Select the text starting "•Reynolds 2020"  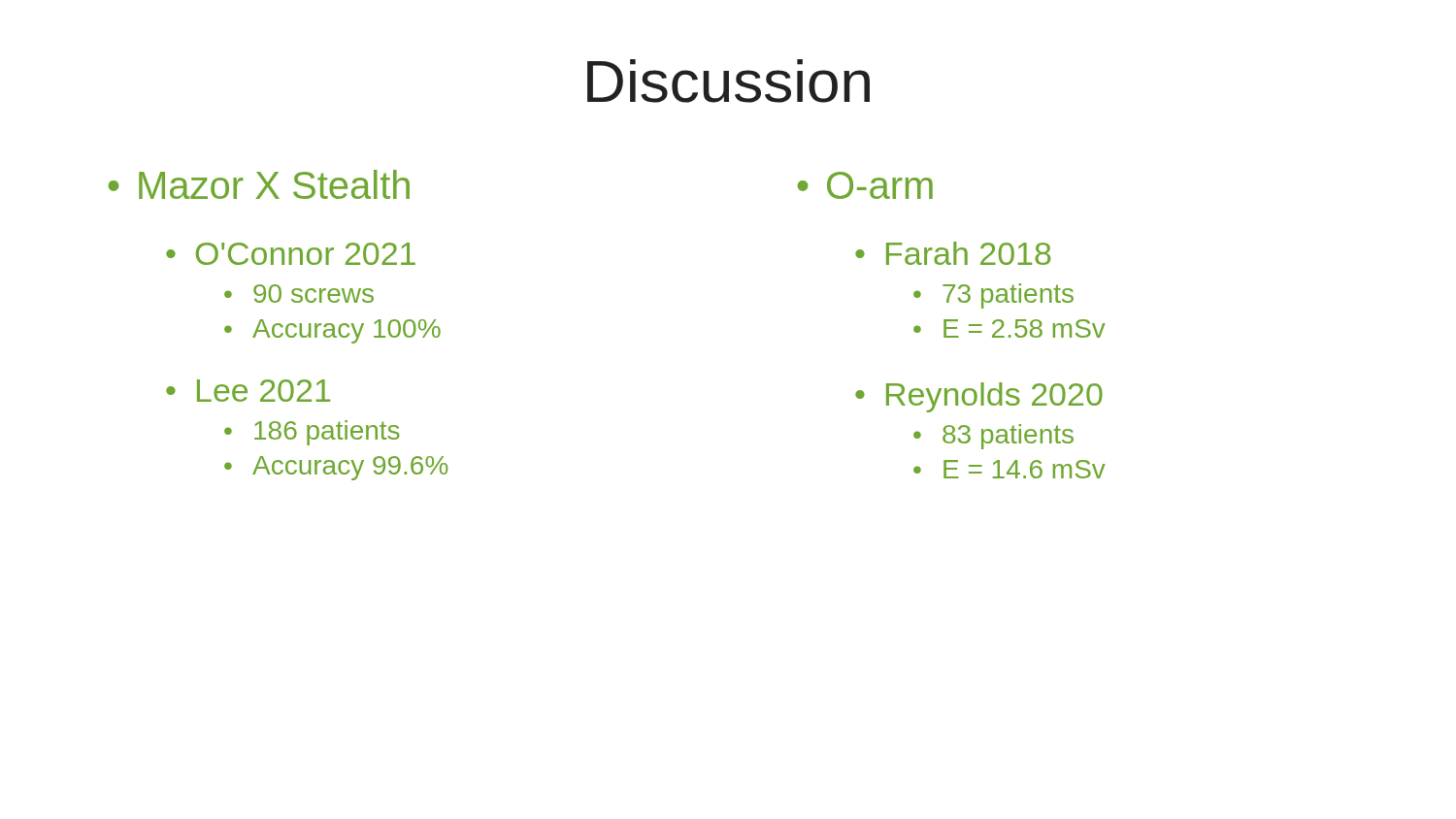coord(979,394)
